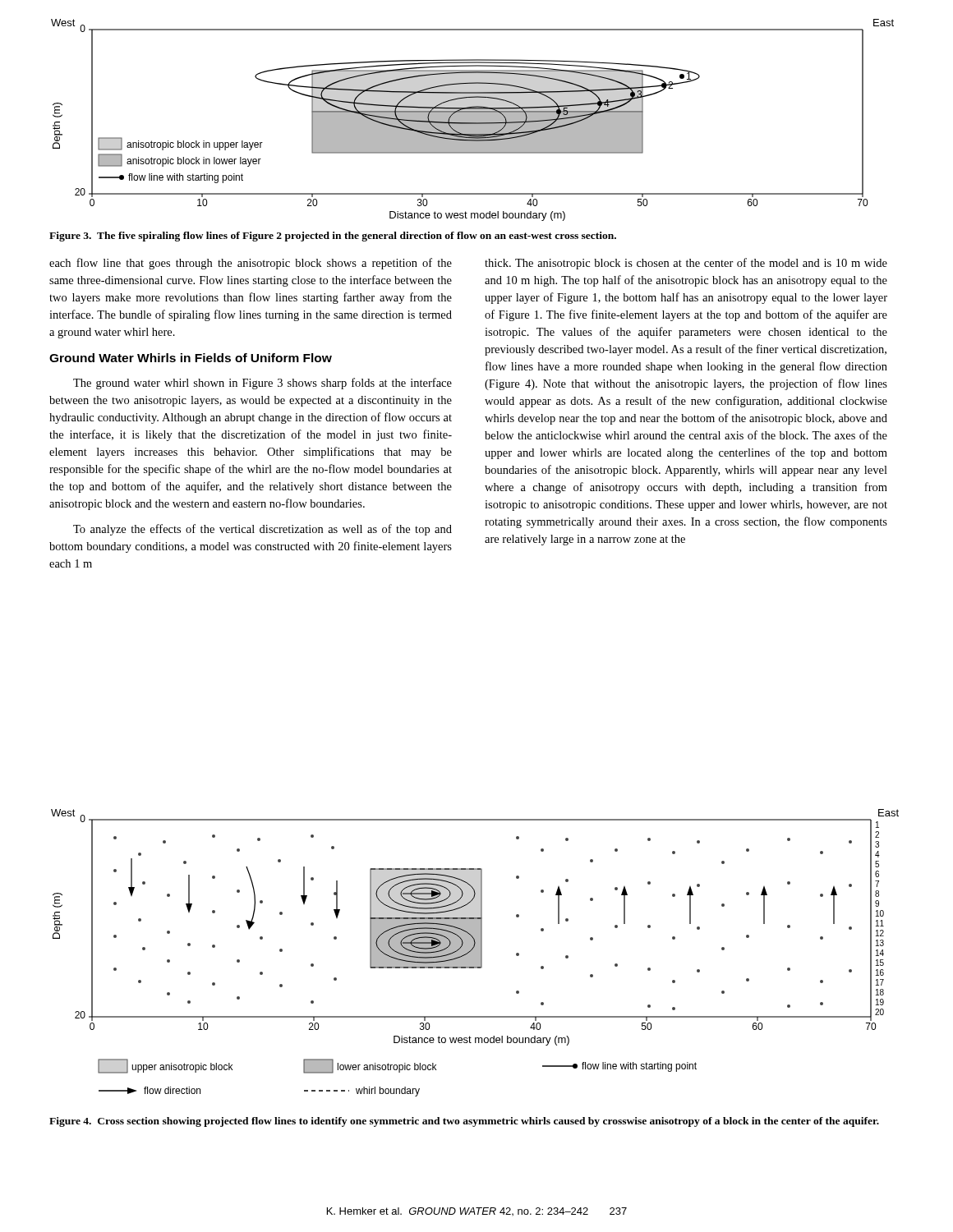Click the section header that begins "Ground Water Whirls in Fields"

pyautogui.click(x=251, y=358)
